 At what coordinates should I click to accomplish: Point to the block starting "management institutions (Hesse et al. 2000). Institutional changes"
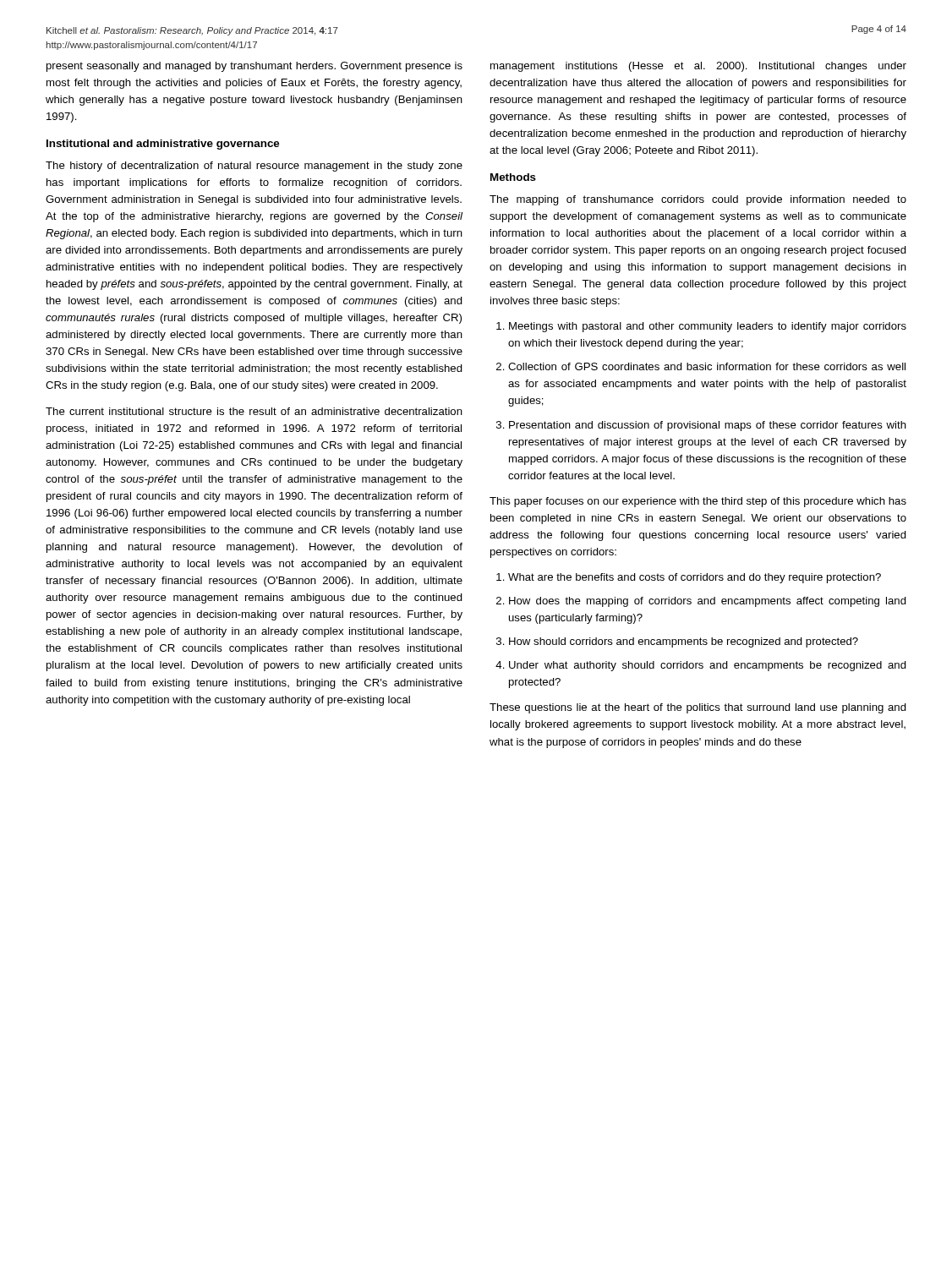[698, 108]
